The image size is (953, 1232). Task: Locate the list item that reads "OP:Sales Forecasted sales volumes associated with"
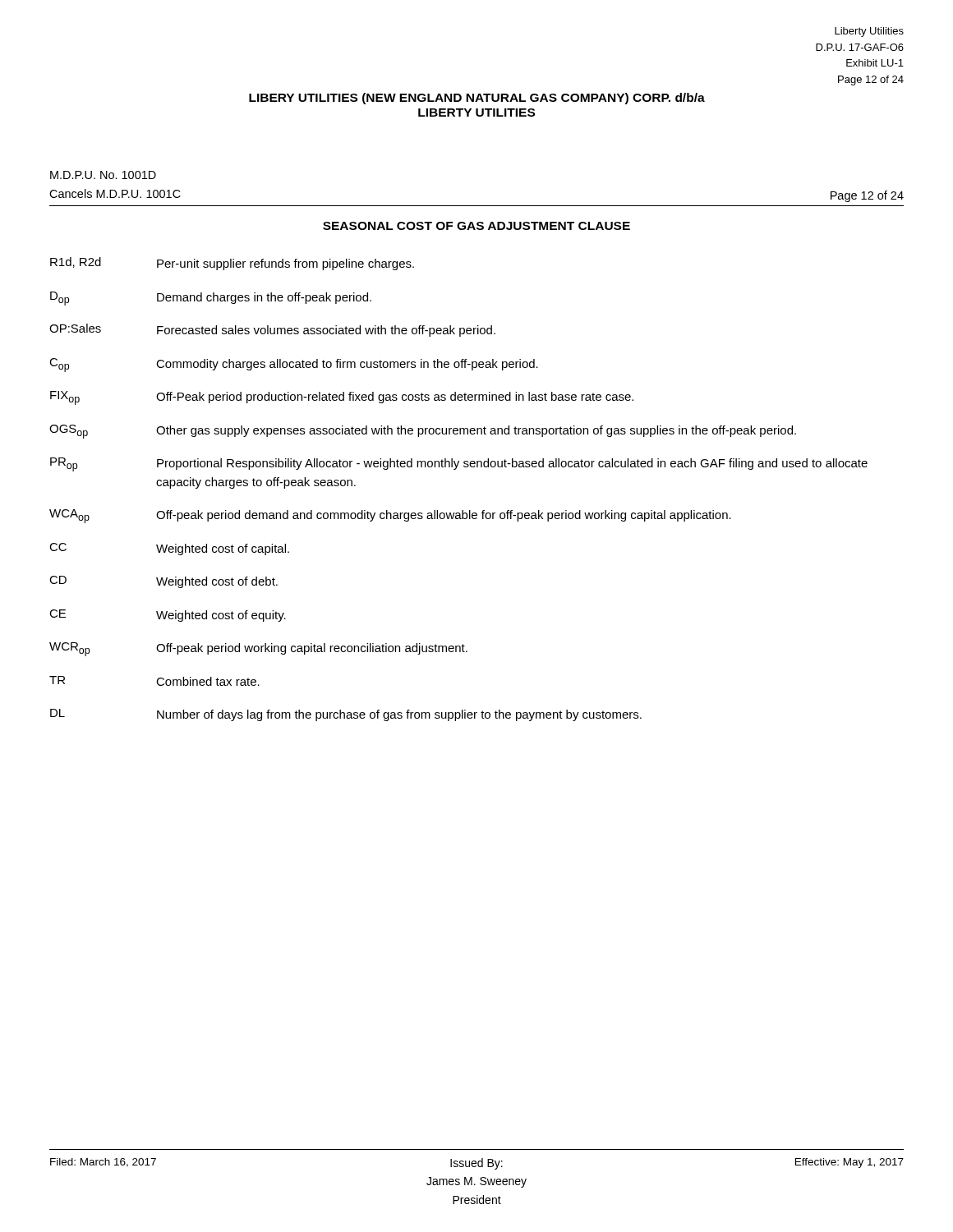[476, 330]
